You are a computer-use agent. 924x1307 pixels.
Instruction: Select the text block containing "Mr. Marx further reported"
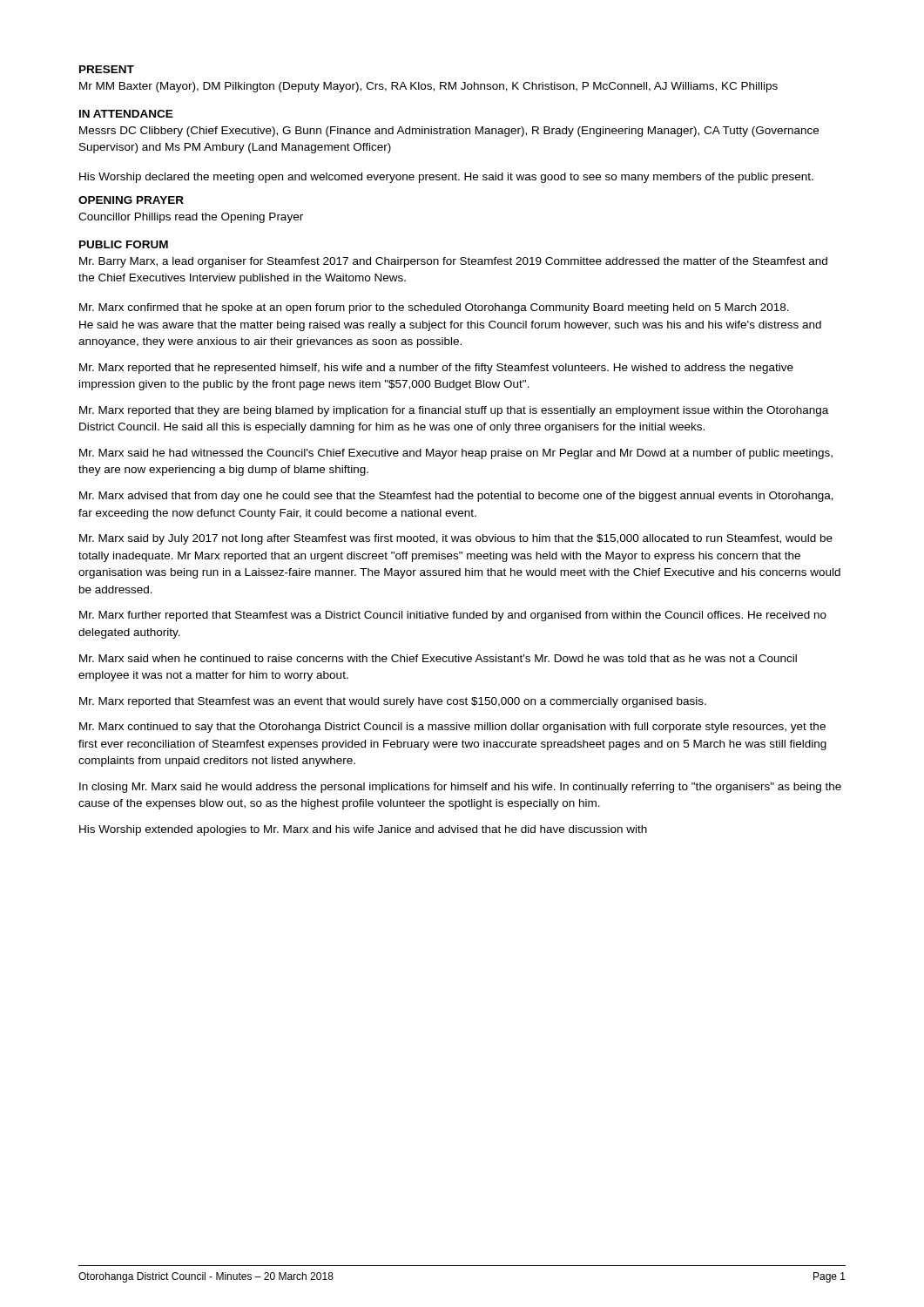pyautogui.click(x=462, y=624)
